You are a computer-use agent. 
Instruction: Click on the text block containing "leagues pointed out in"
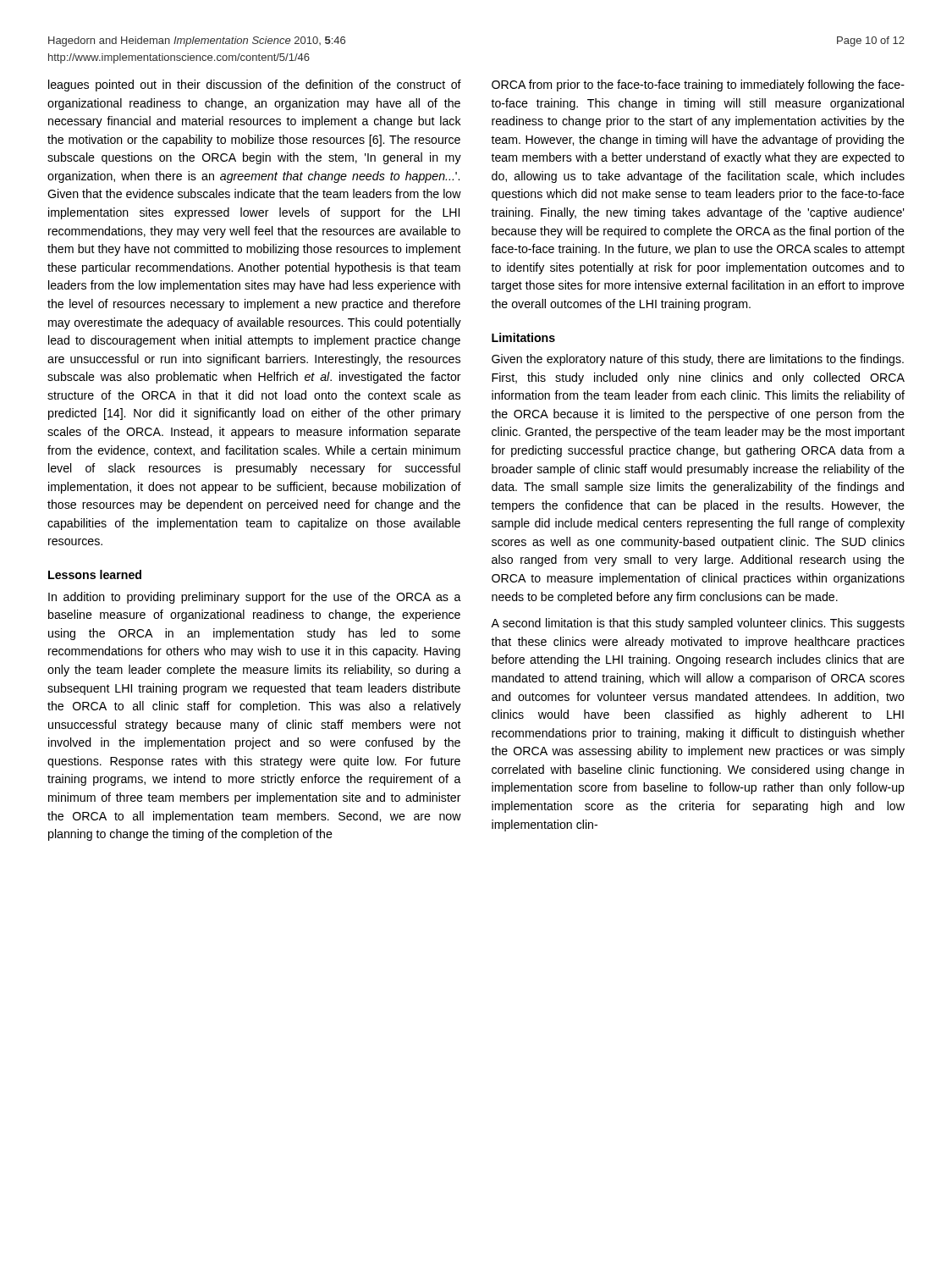(x=254, y=314)
